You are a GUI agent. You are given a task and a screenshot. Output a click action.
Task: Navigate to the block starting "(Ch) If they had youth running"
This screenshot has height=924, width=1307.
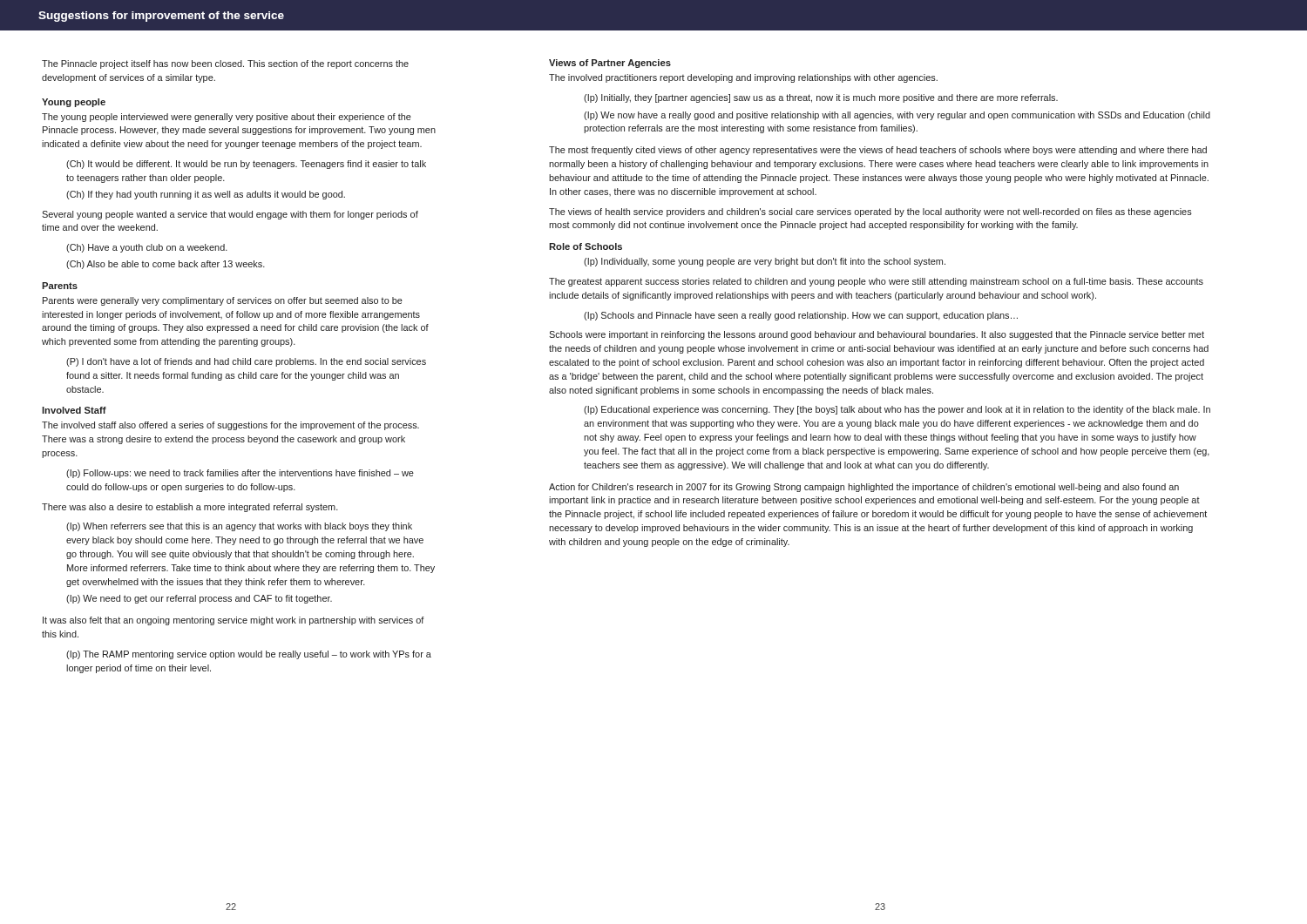coord(206,194)
